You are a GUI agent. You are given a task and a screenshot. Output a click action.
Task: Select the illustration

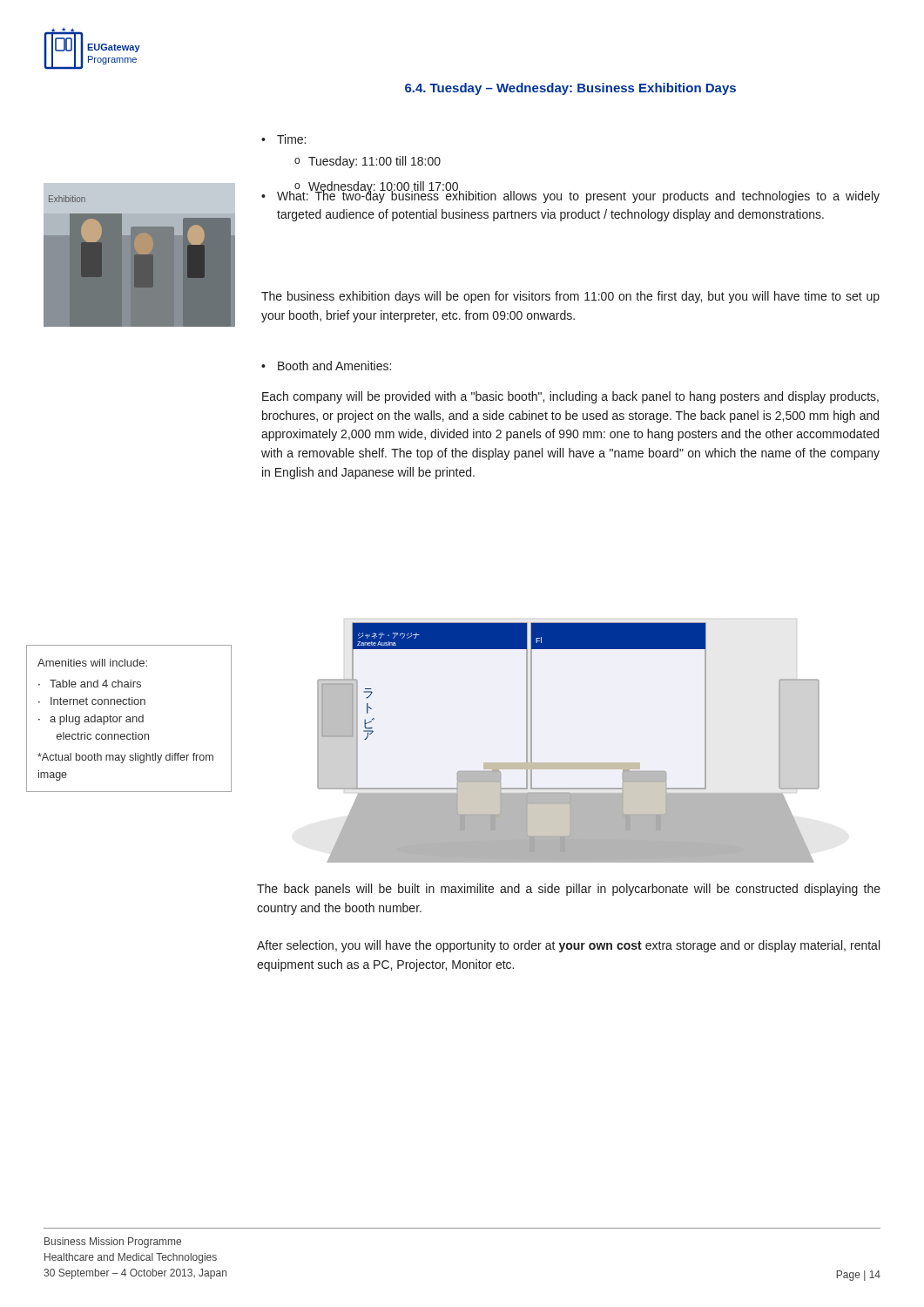[x=570, y=728]
